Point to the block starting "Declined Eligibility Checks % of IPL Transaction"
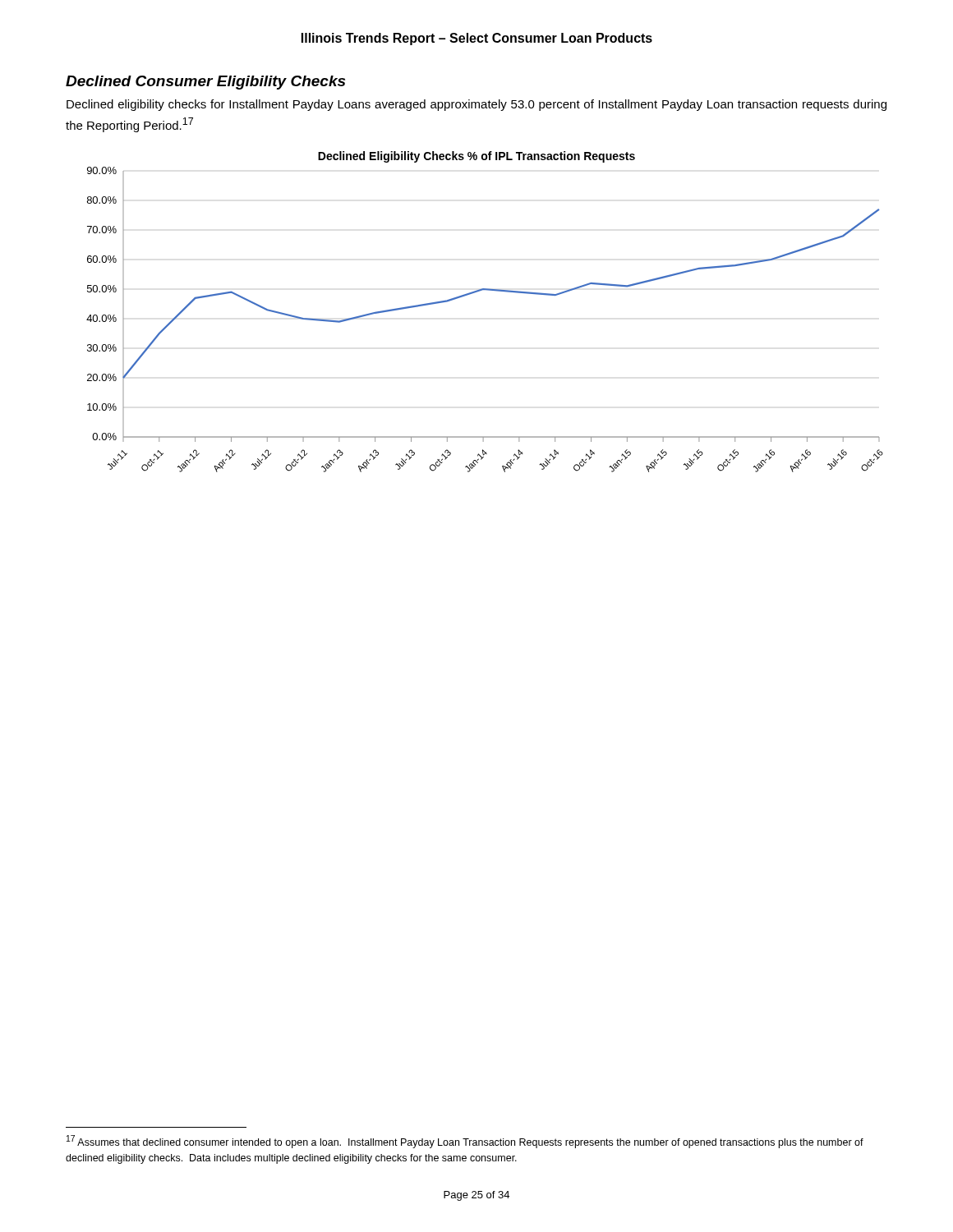This screenshot has width=953, height=1232. coord(476,156)
